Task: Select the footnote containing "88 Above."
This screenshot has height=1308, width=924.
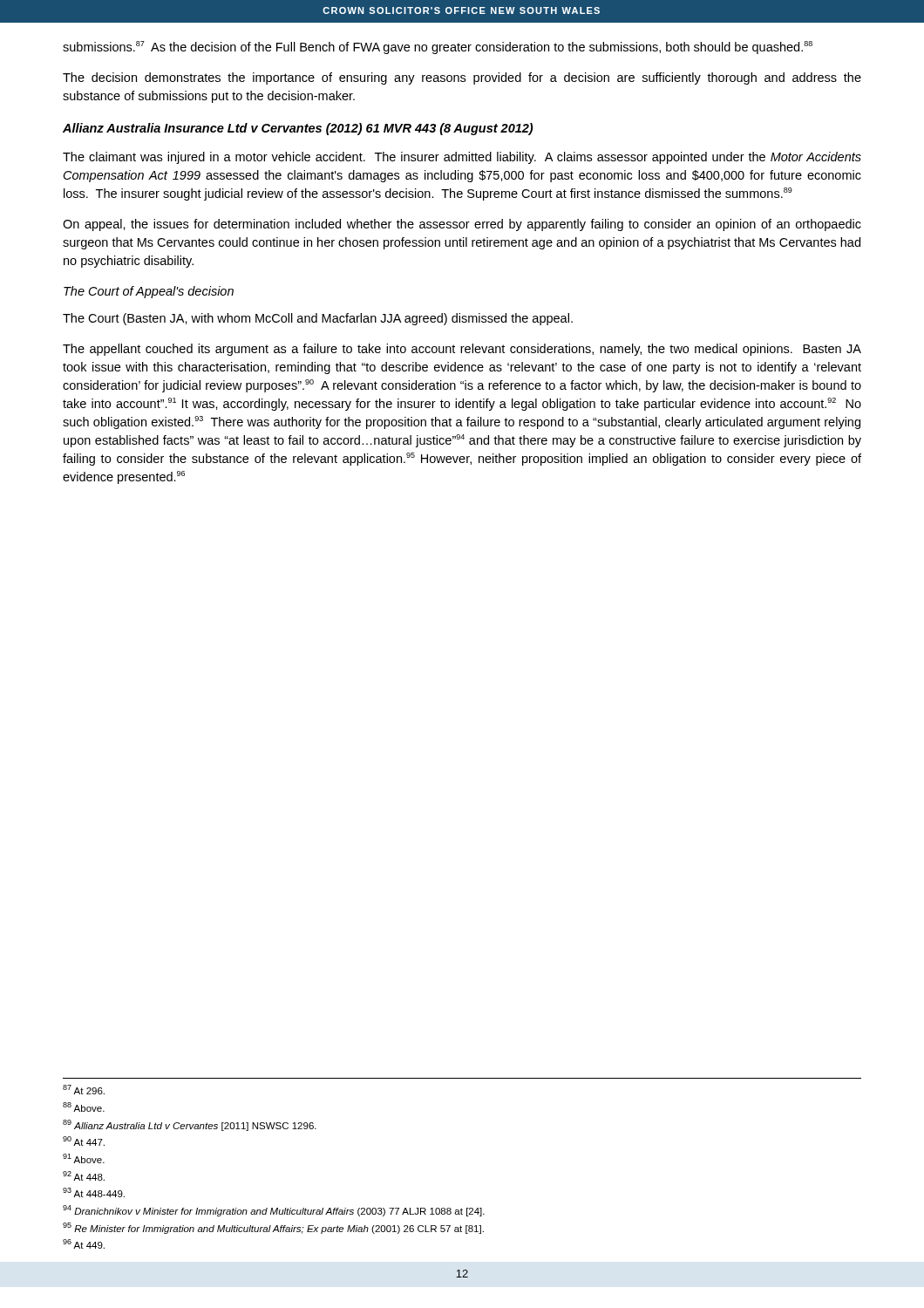Action: [x=84, y=1107]
